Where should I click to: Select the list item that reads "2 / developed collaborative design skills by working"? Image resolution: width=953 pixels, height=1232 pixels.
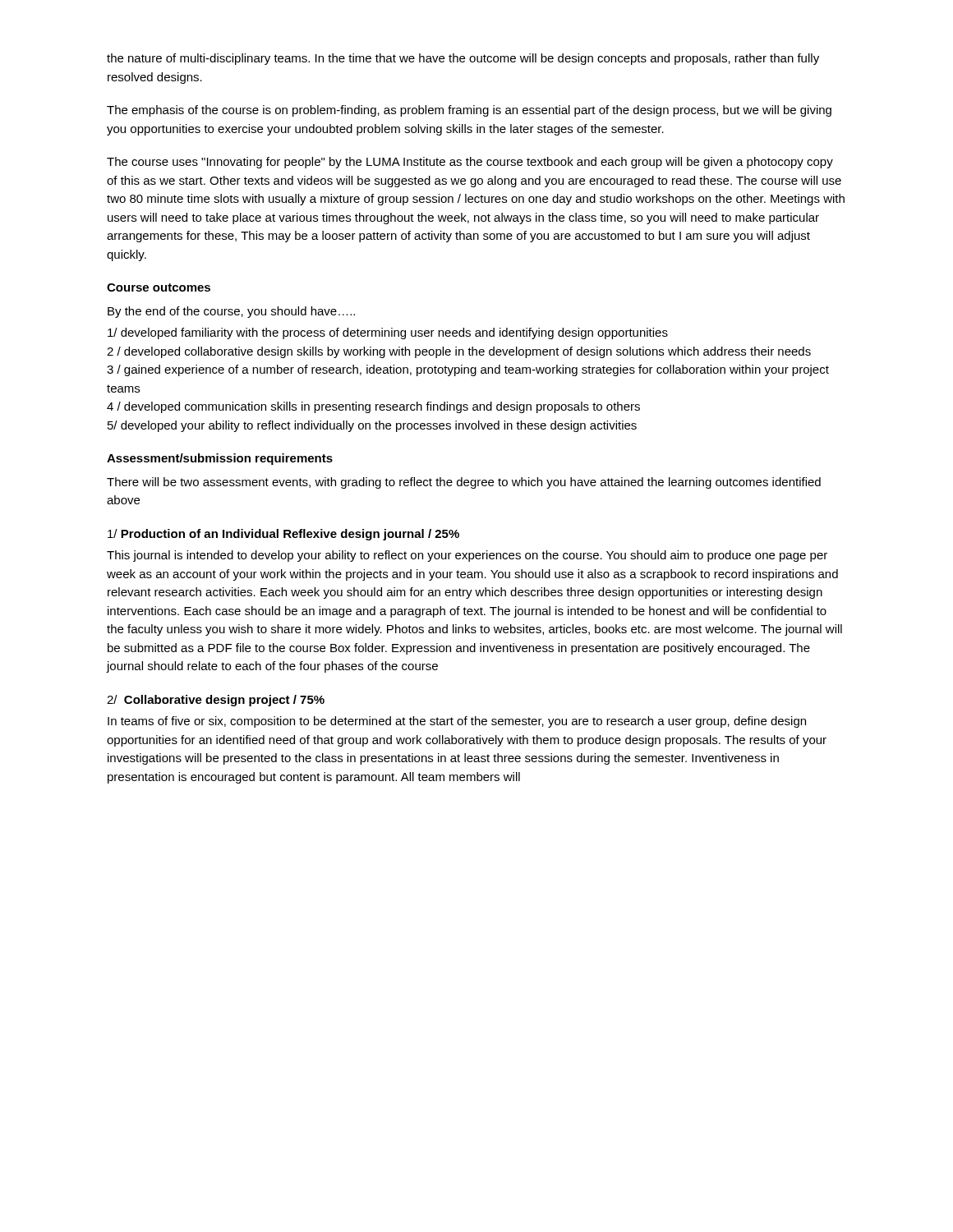coord(459,351)
